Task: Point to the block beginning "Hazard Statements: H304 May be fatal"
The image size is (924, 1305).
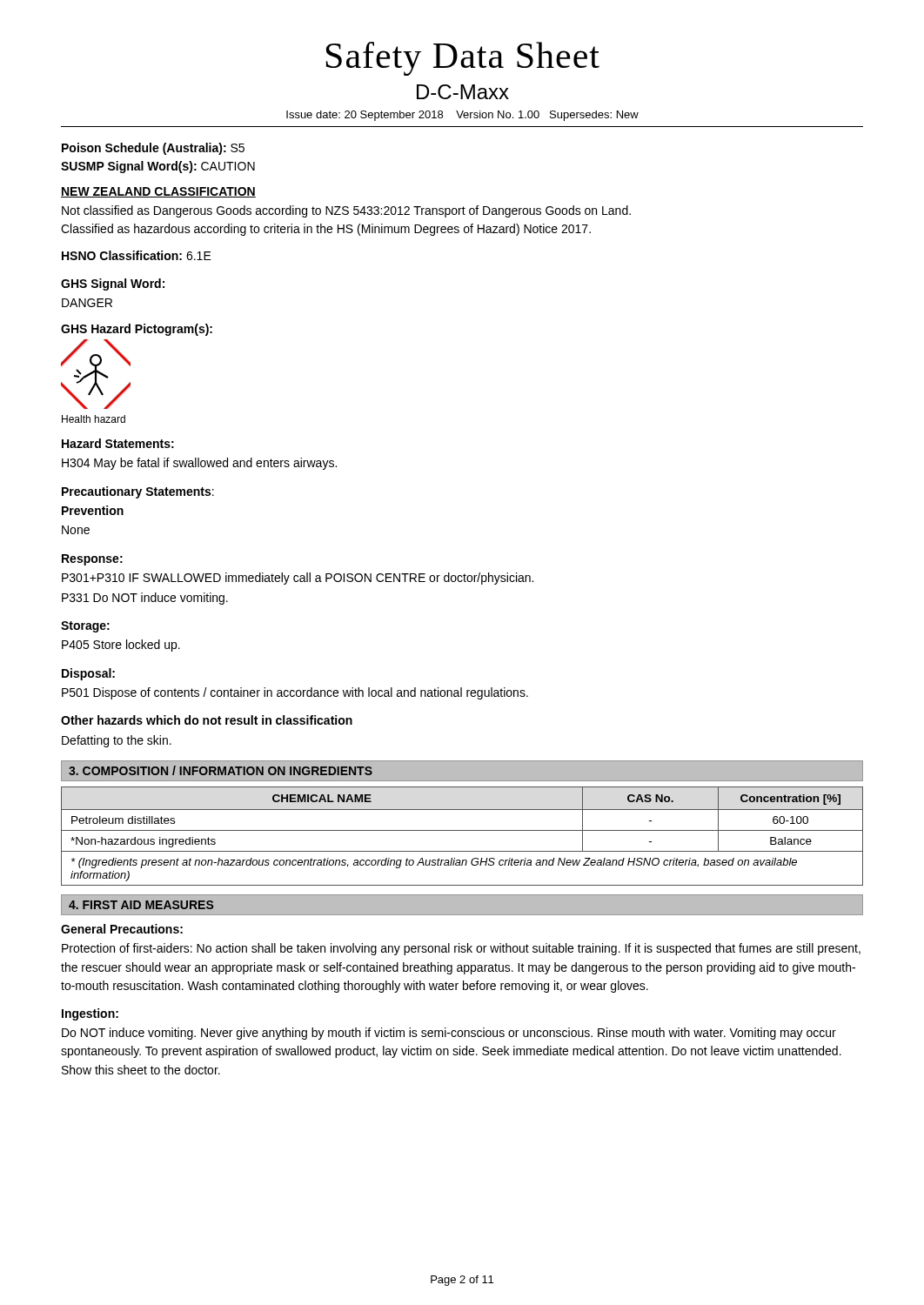Action: tap(199, 453)
